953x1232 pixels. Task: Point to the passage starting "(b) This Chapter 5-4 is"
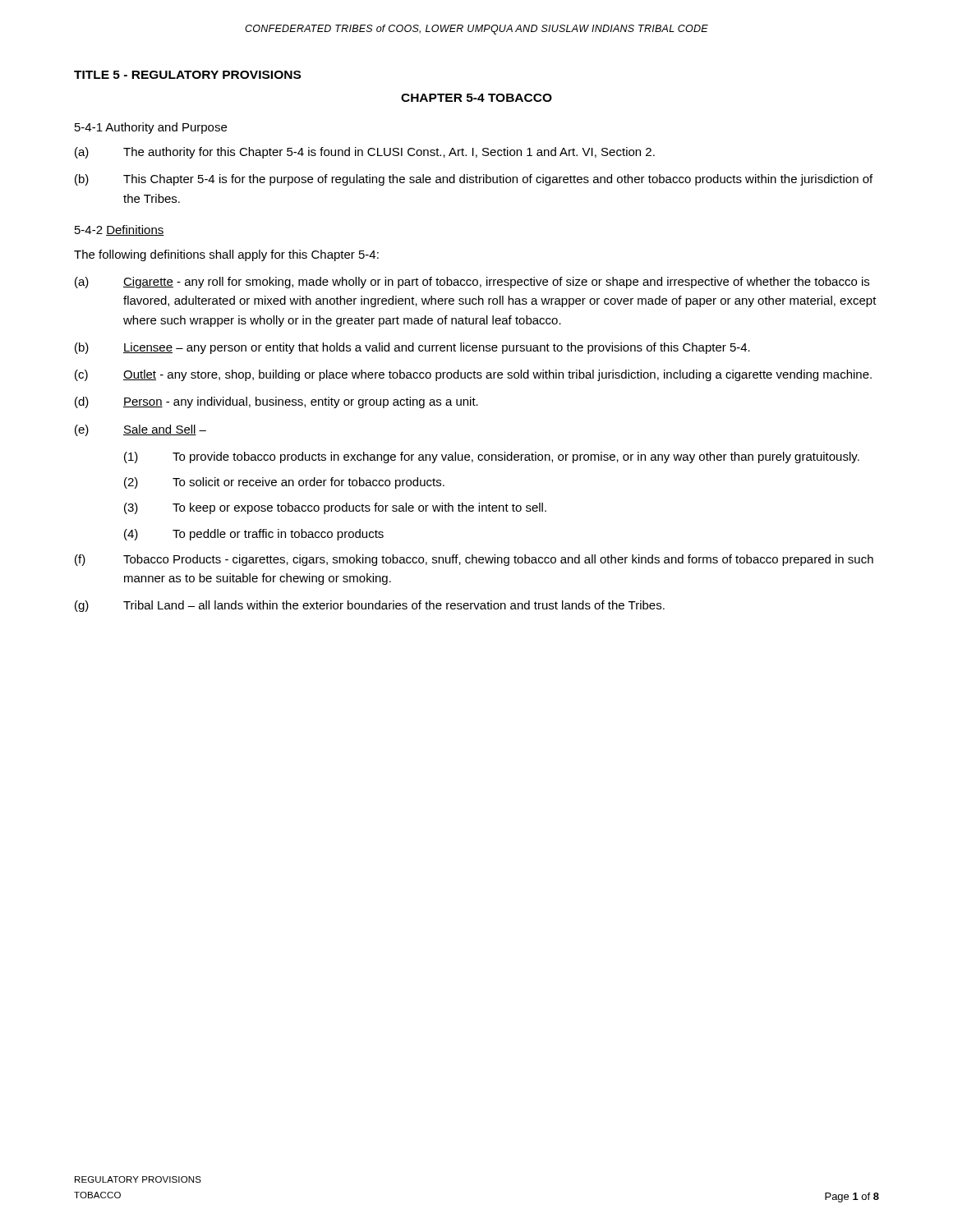[x=476, y=188]
